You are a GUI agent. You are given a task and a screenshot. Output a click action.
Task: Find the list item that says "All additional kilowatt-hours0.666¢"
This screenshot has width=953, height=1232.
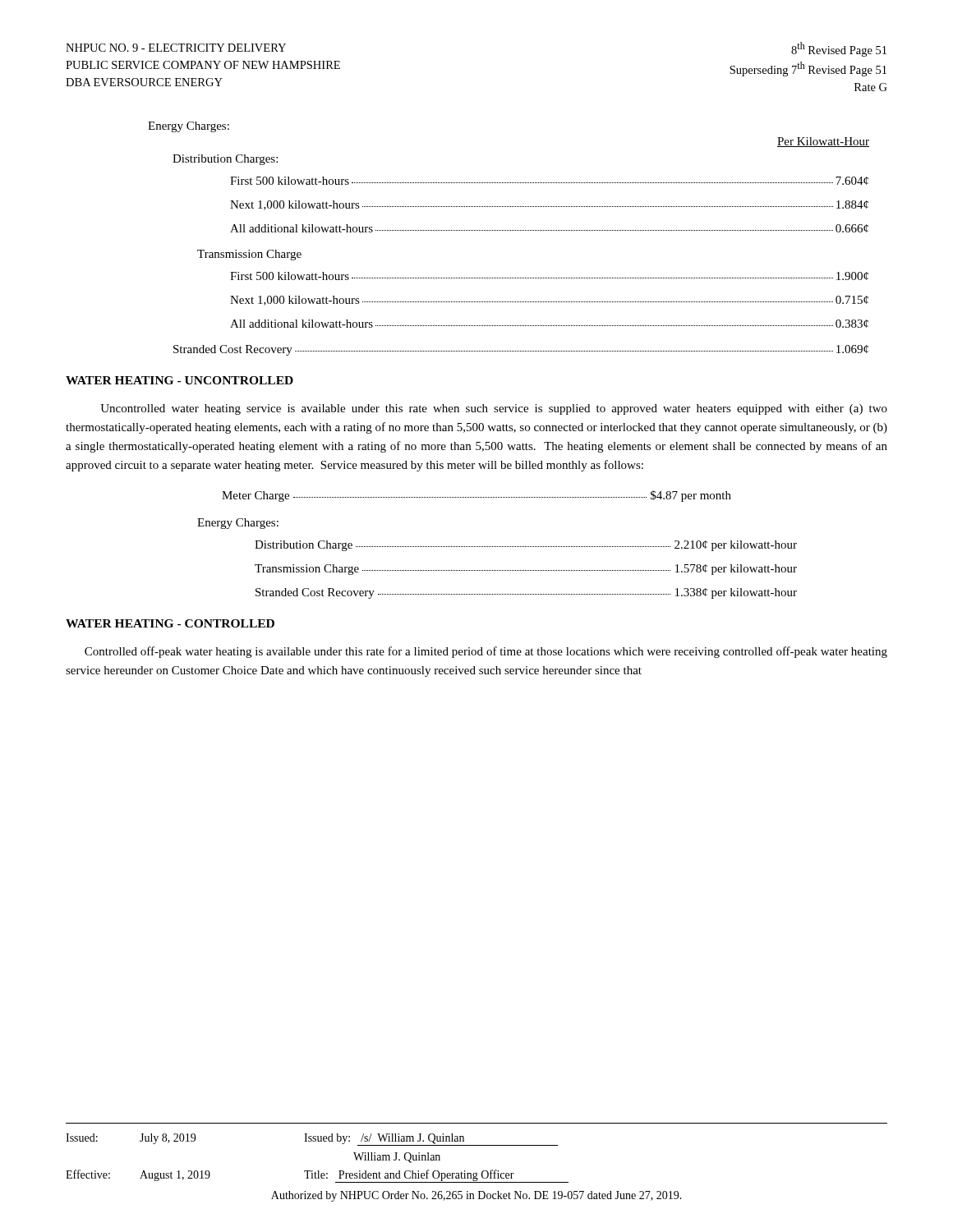pos(550,228)
